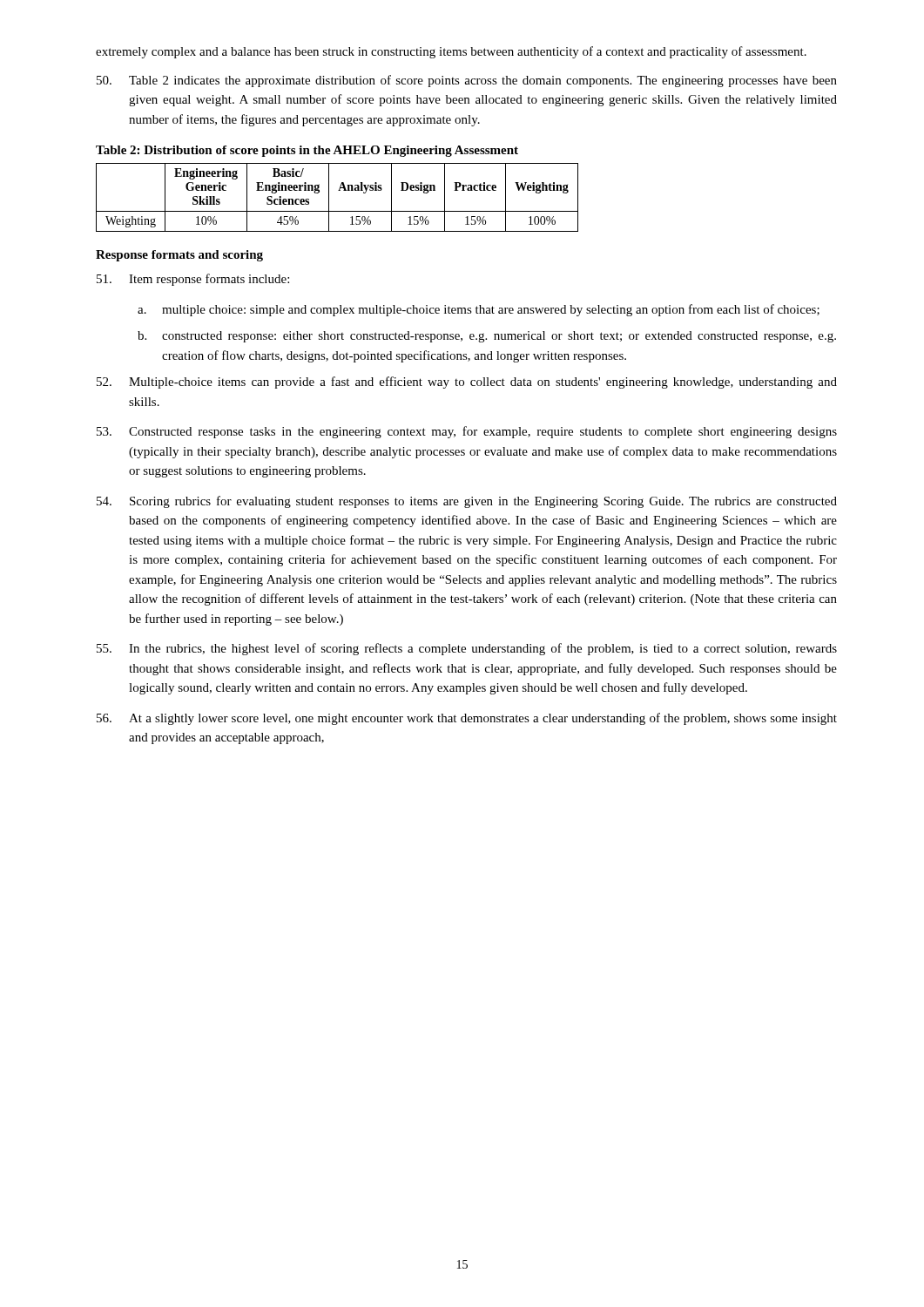Locate a caption
The height and width of the screenshot is (1307, 924).
pos(307,150)
